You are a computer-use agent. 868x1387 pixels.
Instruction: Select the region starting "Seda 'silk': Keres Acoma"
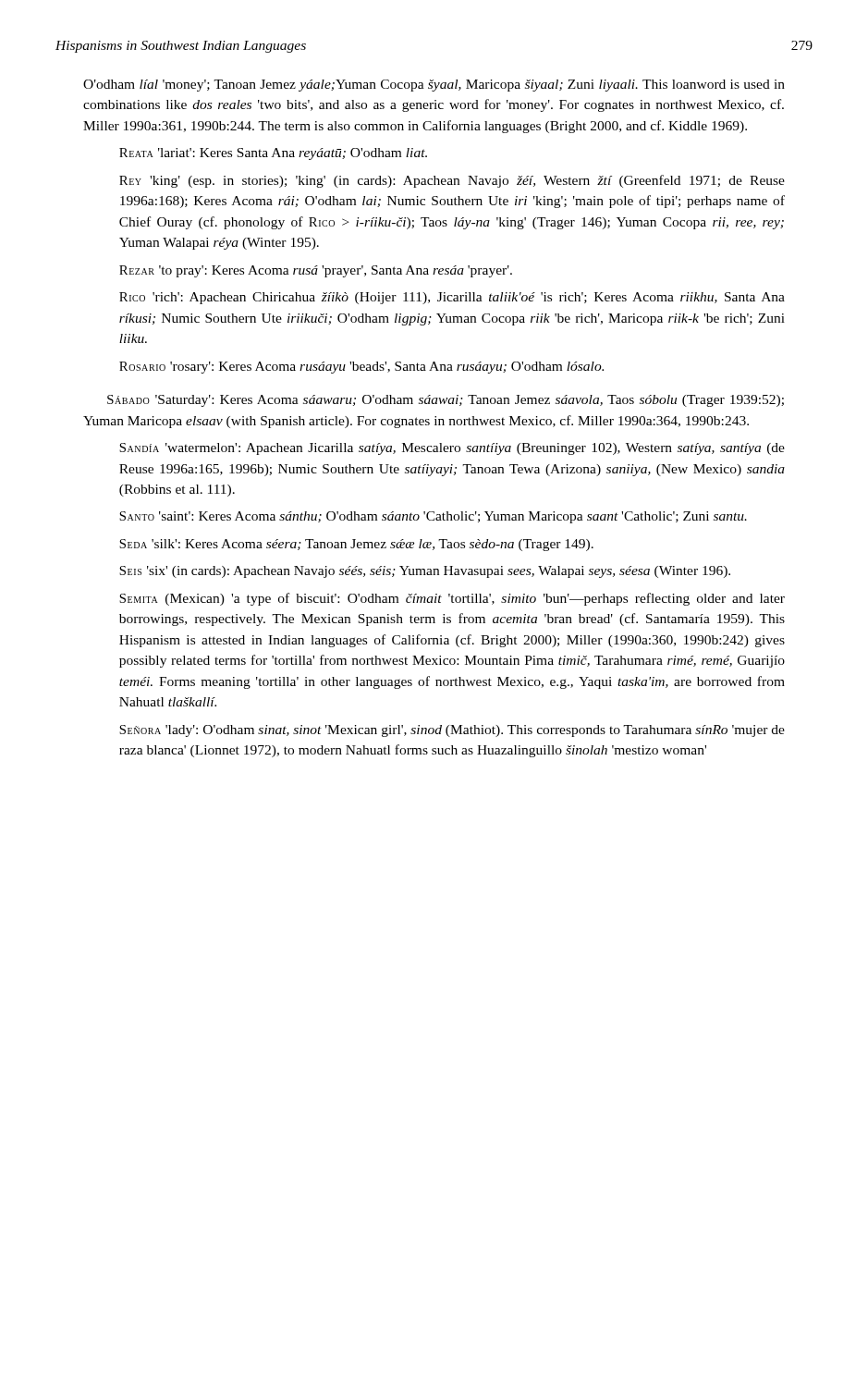coord(356,543)
